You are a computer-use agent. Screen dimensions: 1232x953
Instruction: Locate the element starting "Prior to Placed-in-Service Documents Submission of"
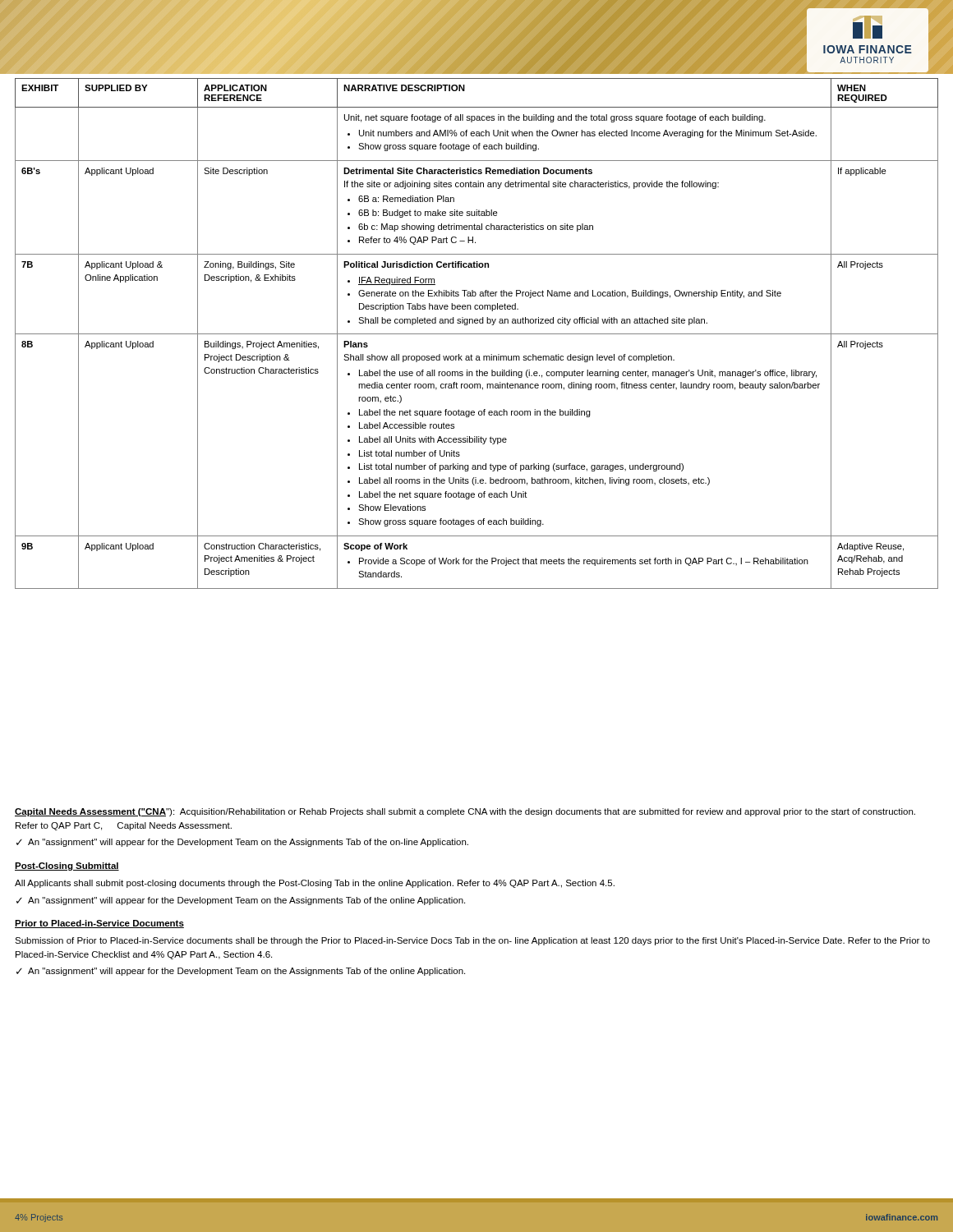[476, 948]
